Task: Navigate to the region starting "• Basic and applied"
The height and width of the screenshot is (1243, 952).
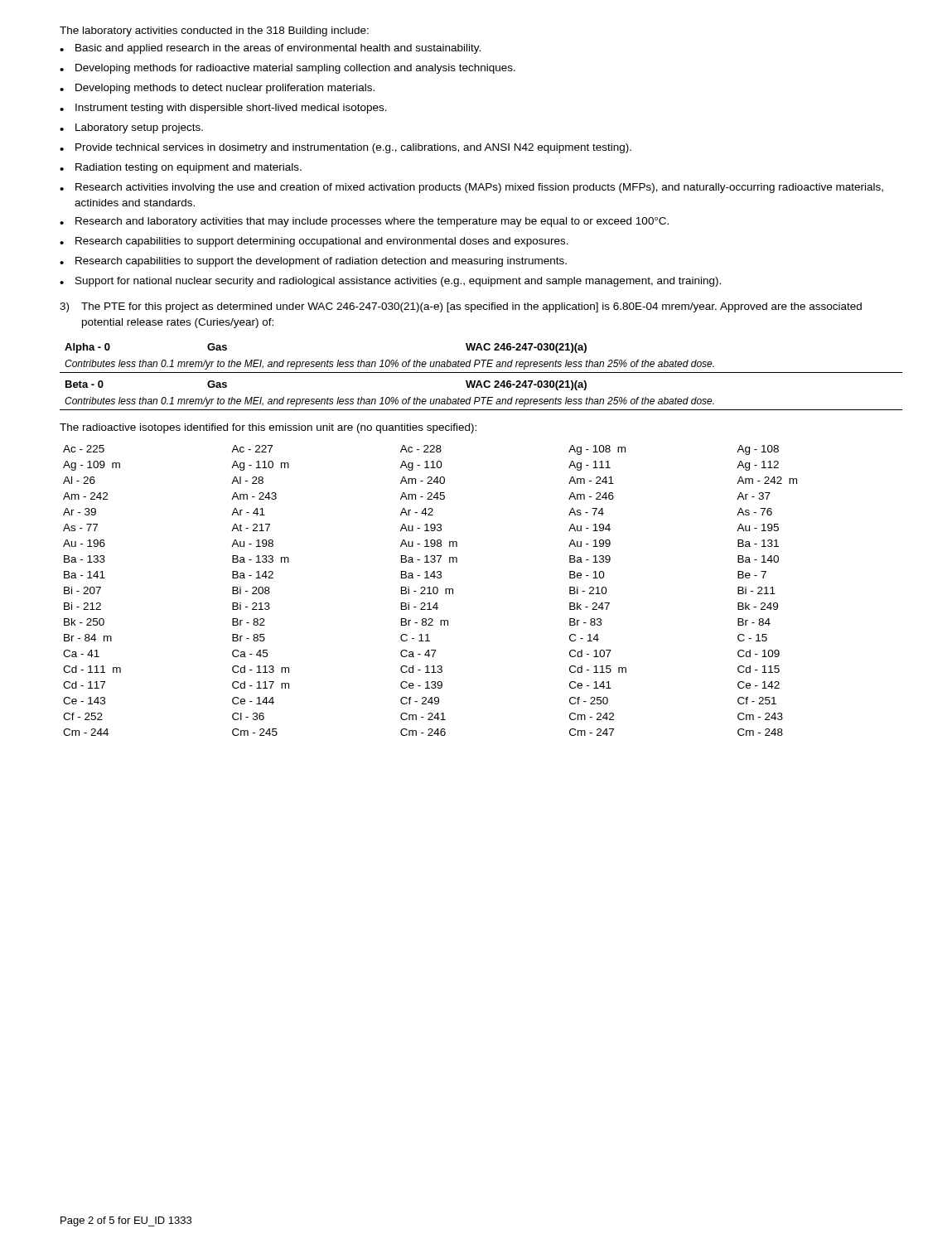Action: pyautogui.click(x=481, y=49)
